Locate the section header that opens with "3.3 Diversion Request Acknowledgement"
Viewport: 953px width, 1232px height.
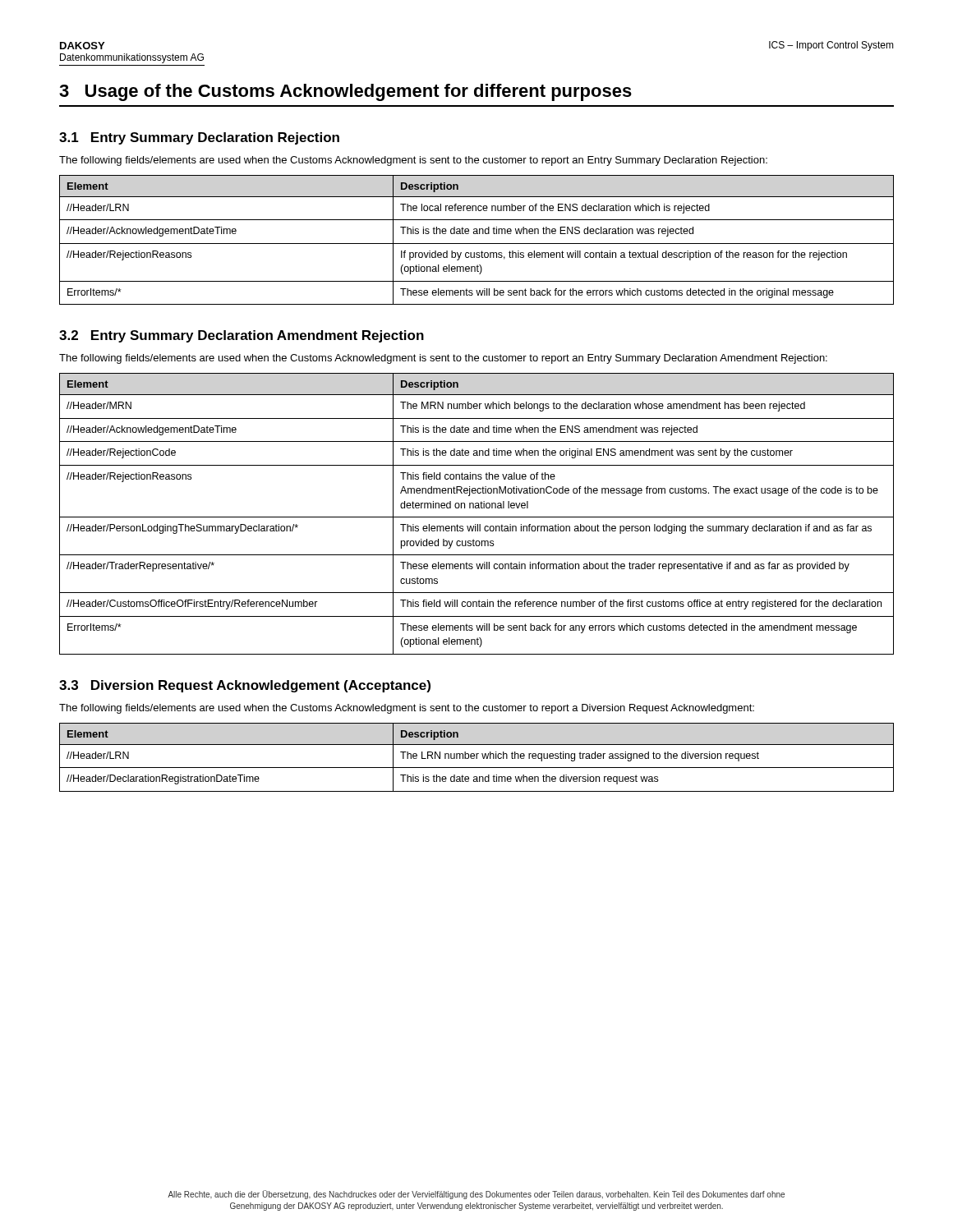[245, 686]
